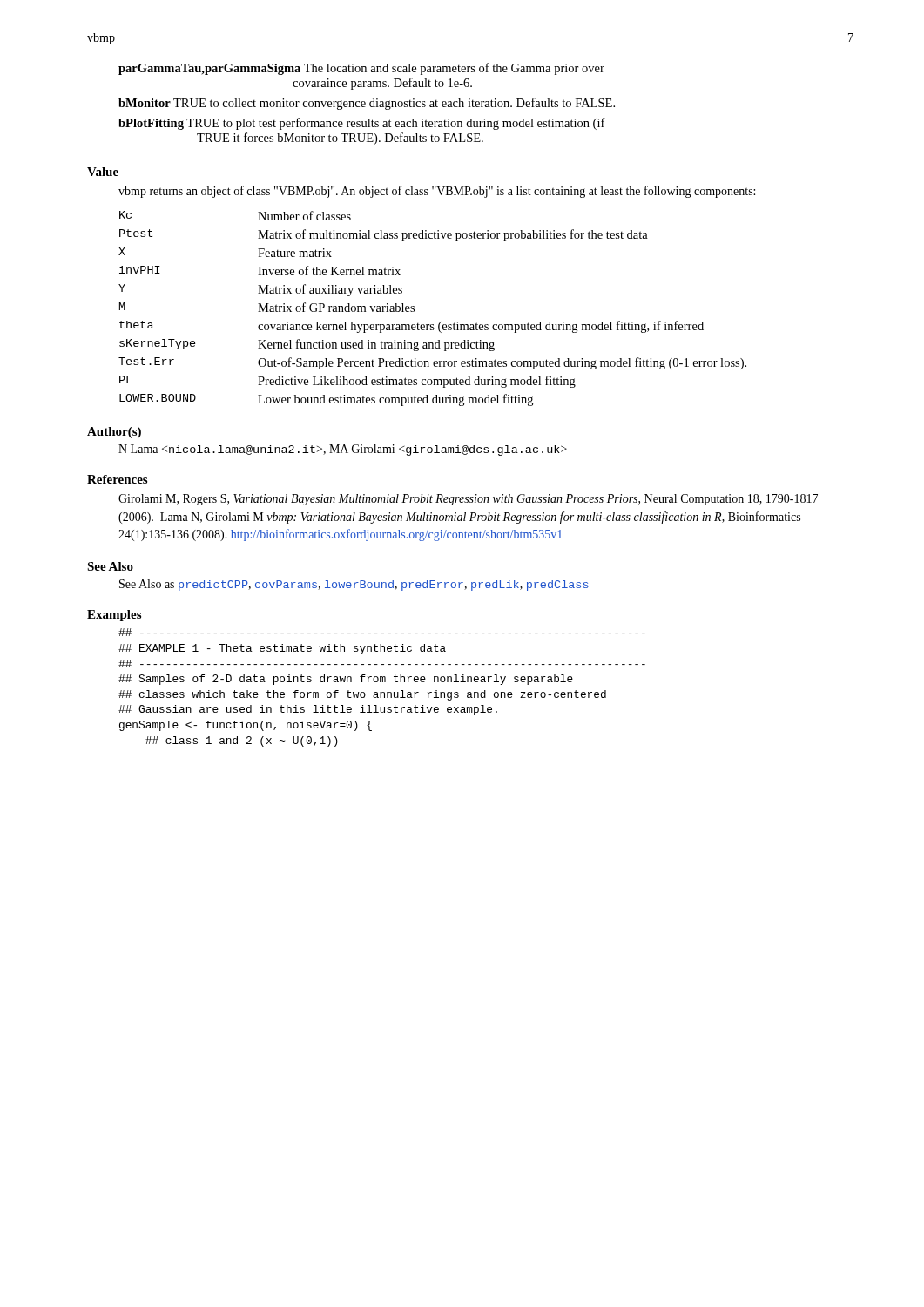Find the list item that says "parGammaTau,parGammaSigma The location and scale"
Viewport: 924px width, 1307px height.
[486, 76]
